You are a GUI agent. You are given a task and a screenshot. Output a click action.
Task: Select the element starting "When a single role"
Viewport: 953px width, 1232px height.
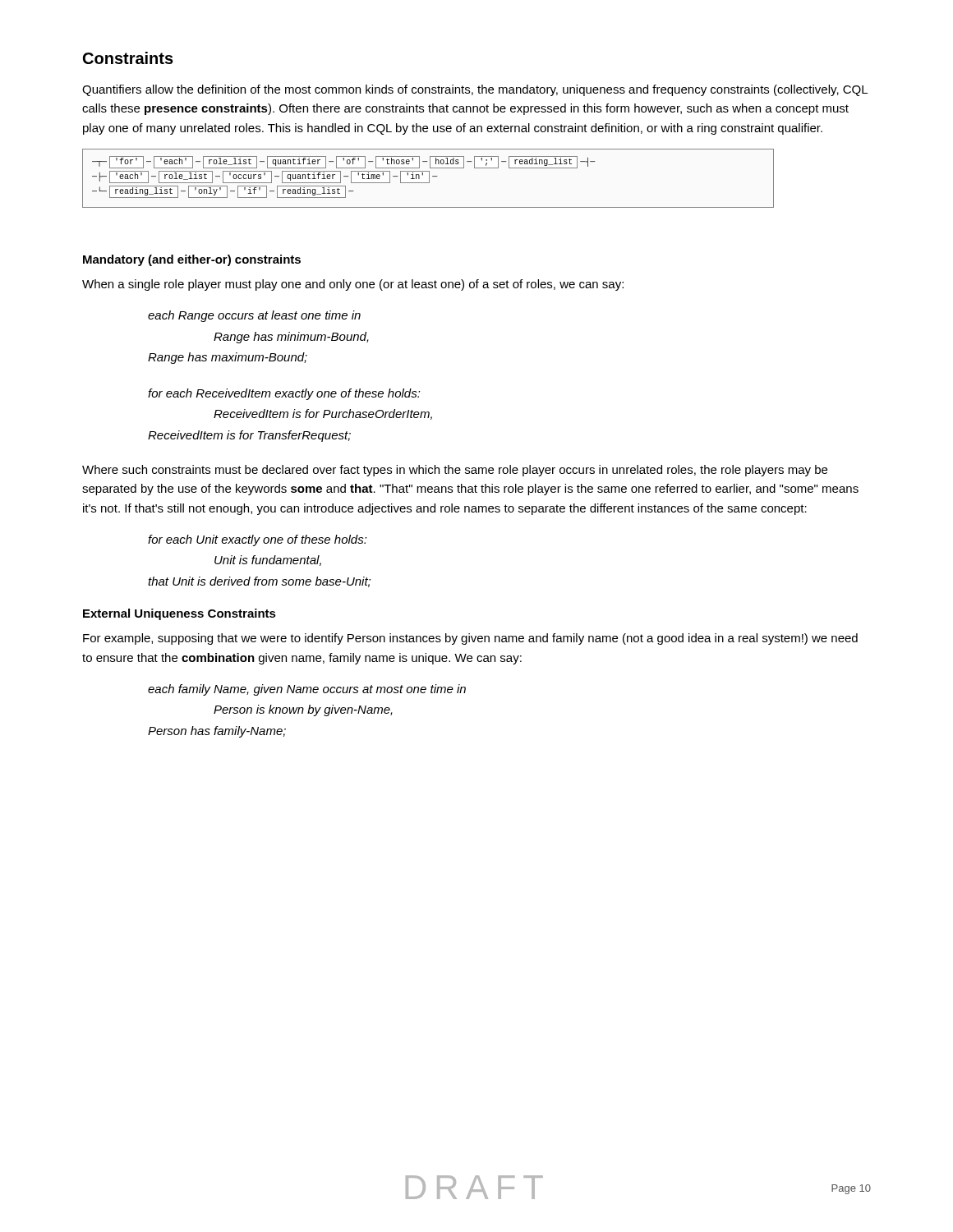point(353,284)
